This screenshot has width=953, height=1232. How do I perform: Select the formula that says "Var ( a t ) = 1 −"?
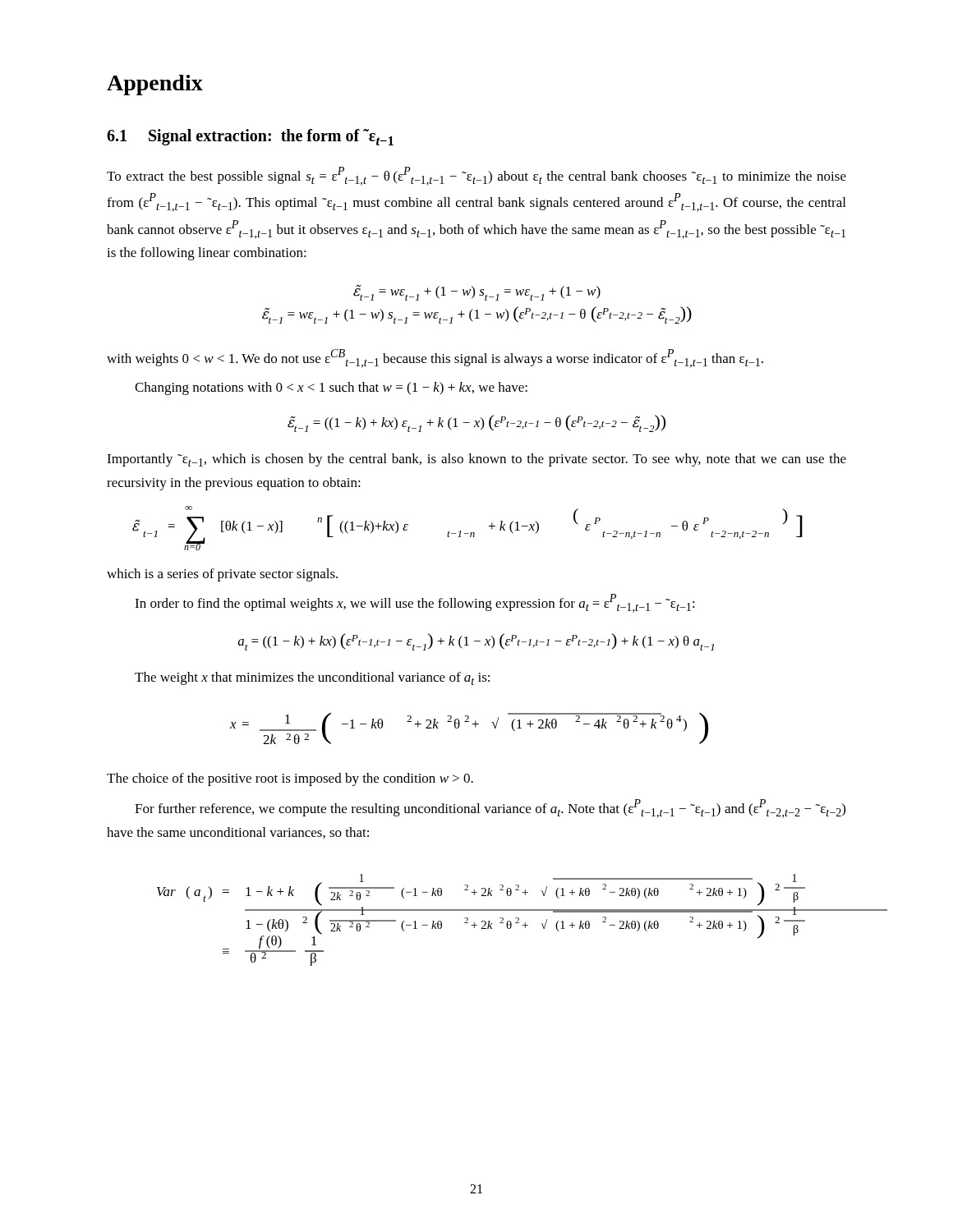coord(501,908)
